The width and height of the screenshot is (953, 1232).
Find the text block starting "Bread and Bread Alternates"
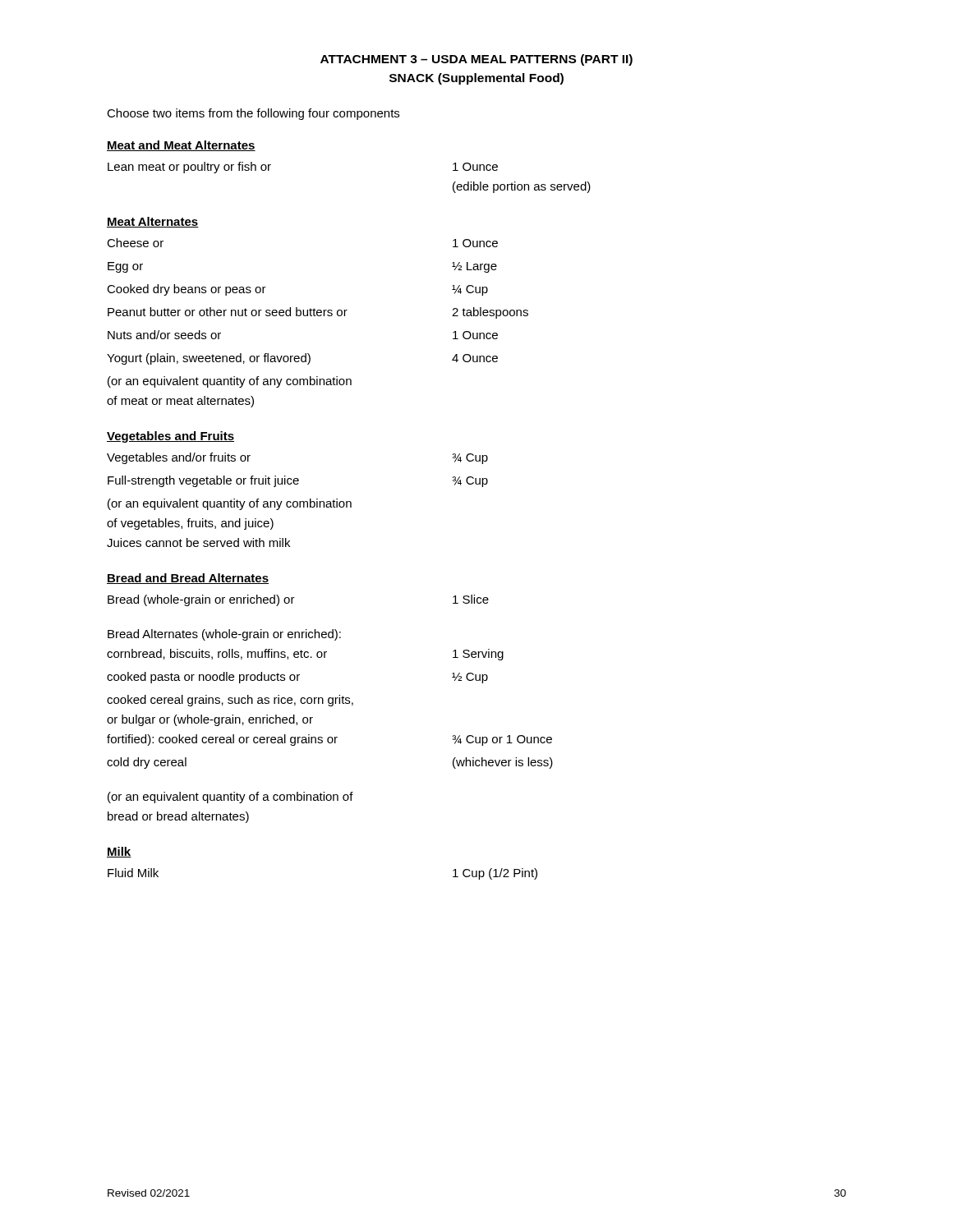(188, 577)
